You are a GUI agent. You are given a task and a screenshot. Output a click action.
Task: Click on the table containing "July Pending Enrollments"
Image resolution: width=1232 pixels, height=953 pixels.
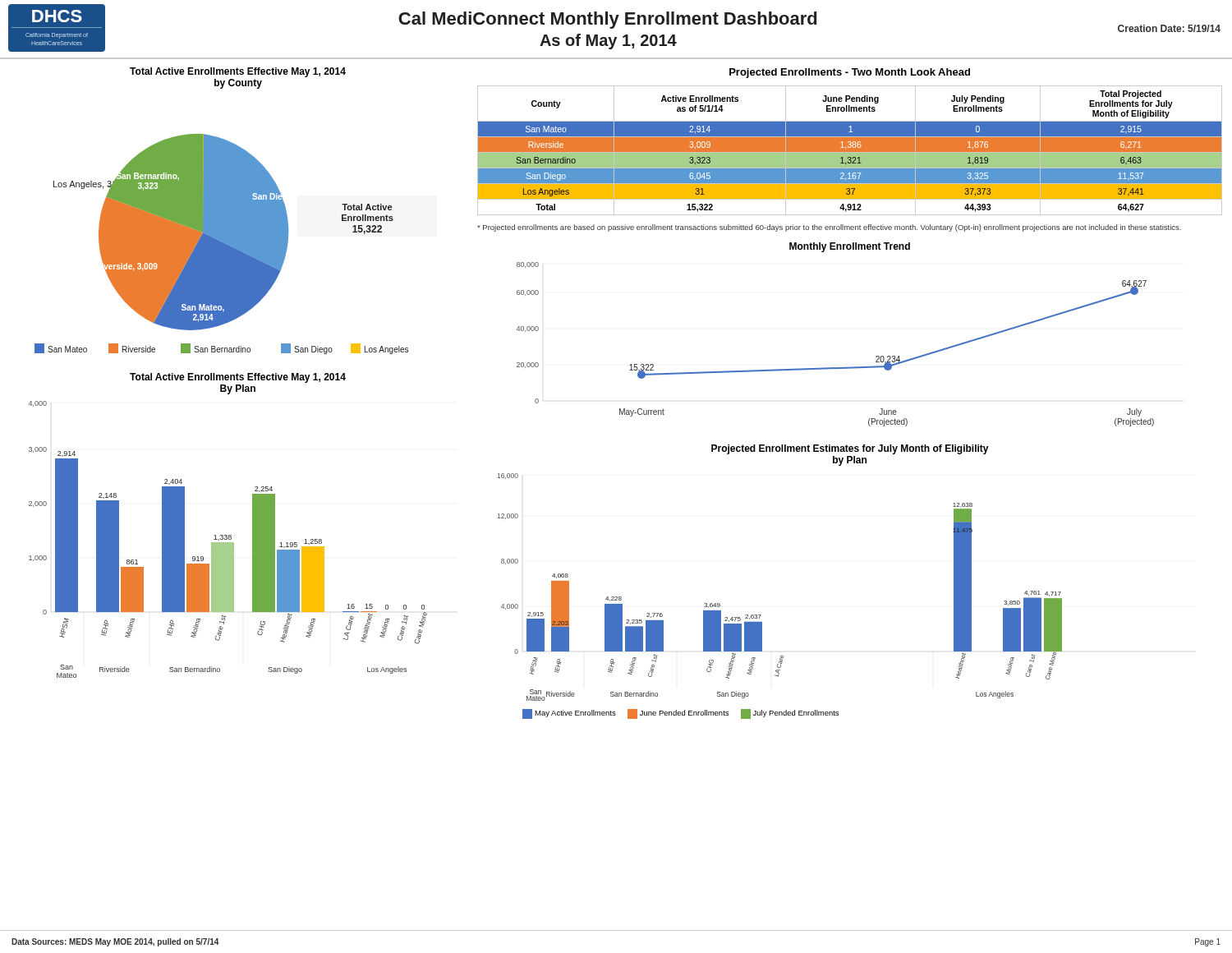click(850, 150)
